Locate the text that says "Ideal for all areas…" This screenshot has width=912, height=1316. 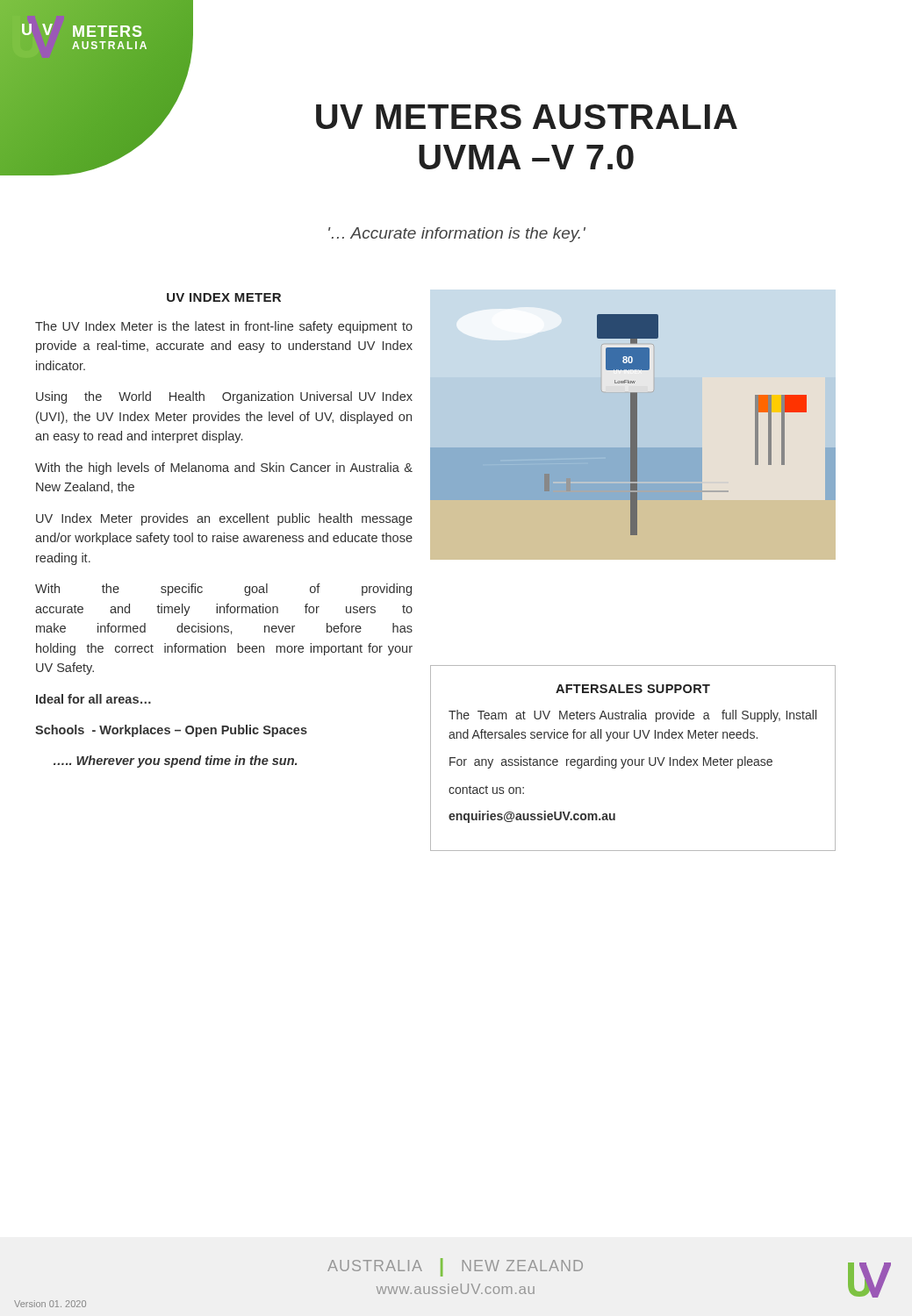pos(93,699)
